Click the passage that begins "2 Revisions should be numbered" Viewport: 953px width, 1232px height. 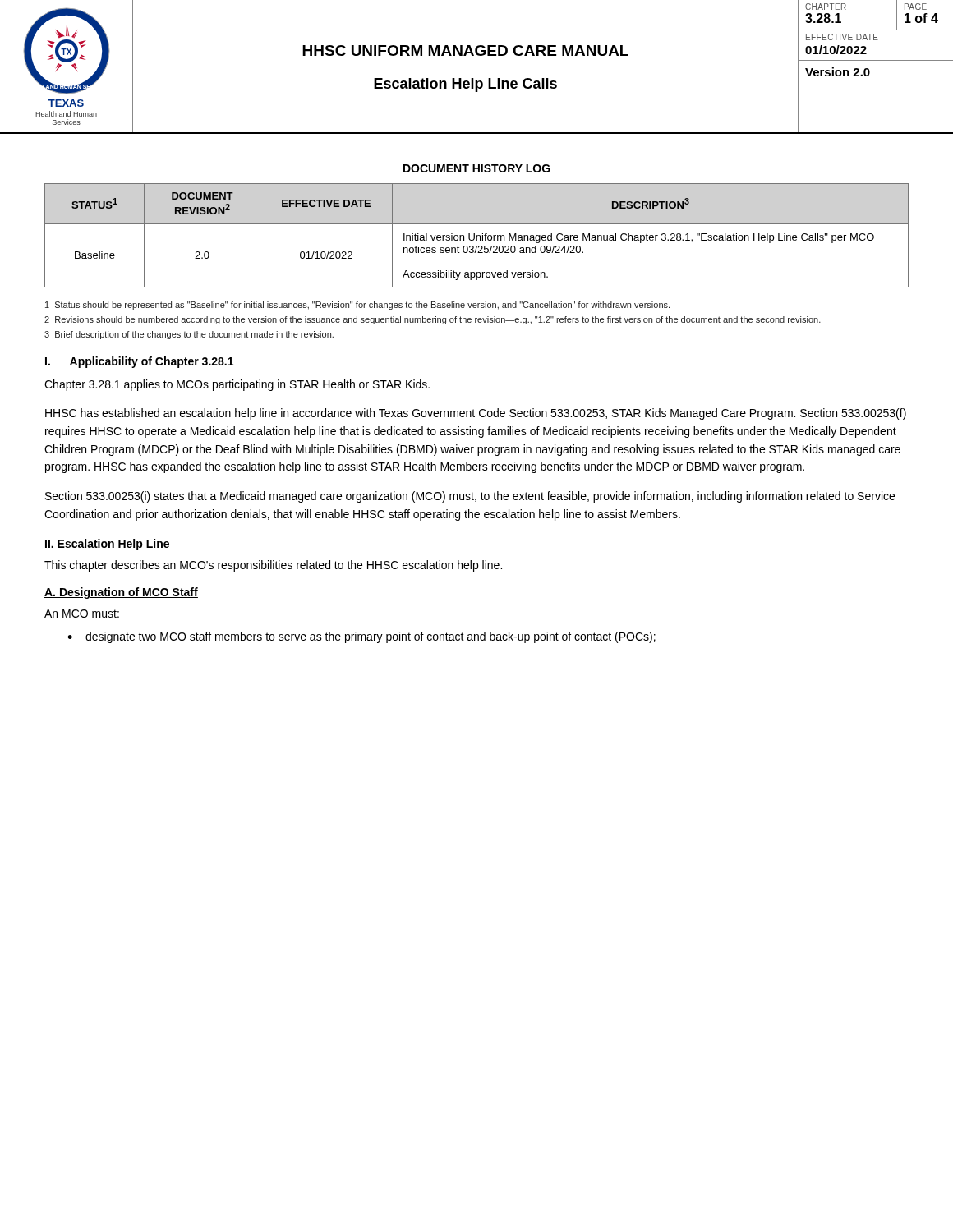pos(433,319)
